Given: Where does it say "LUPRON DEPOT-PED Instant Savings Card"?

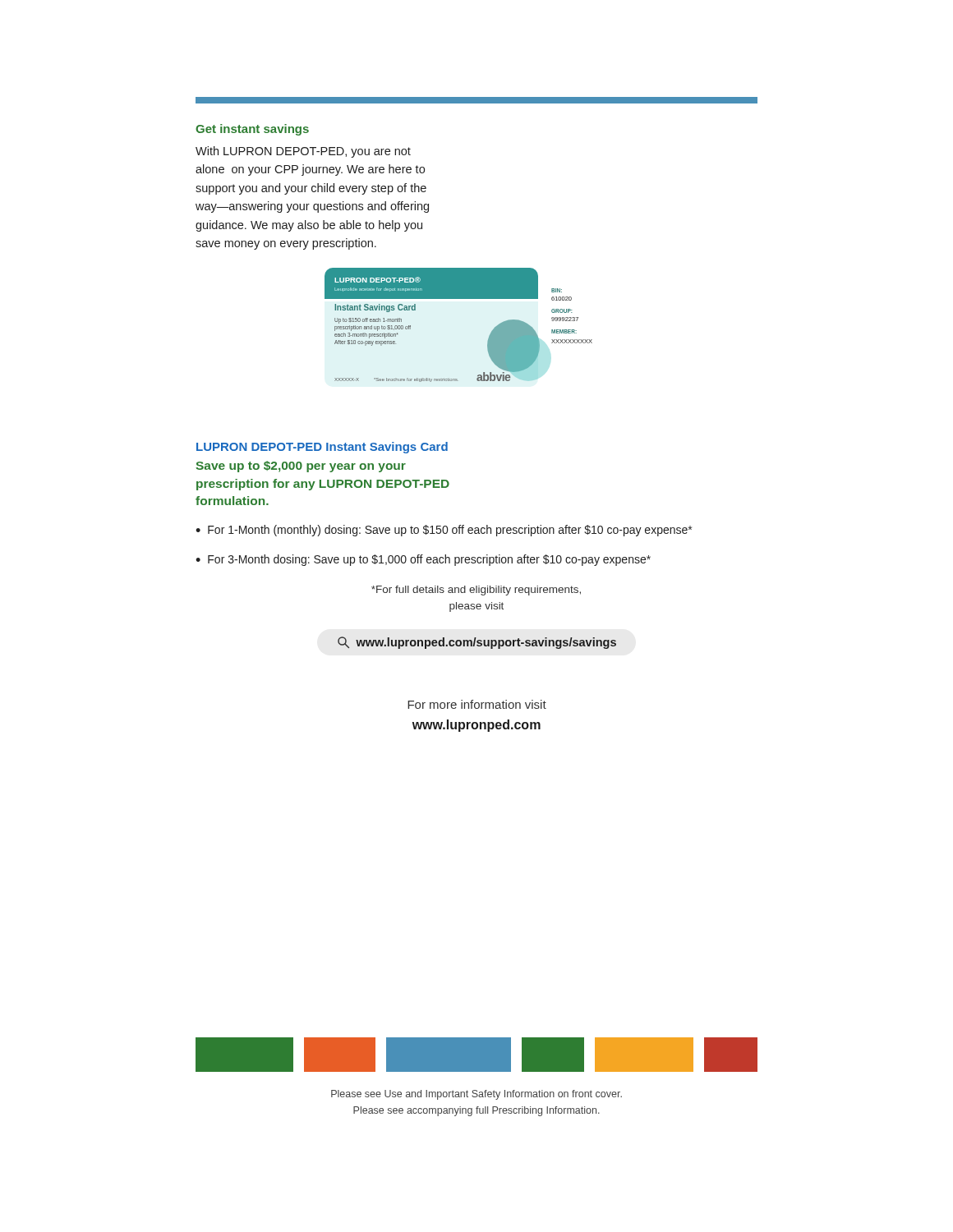Looking at the screenshot, I should click(x=322, y=446).
